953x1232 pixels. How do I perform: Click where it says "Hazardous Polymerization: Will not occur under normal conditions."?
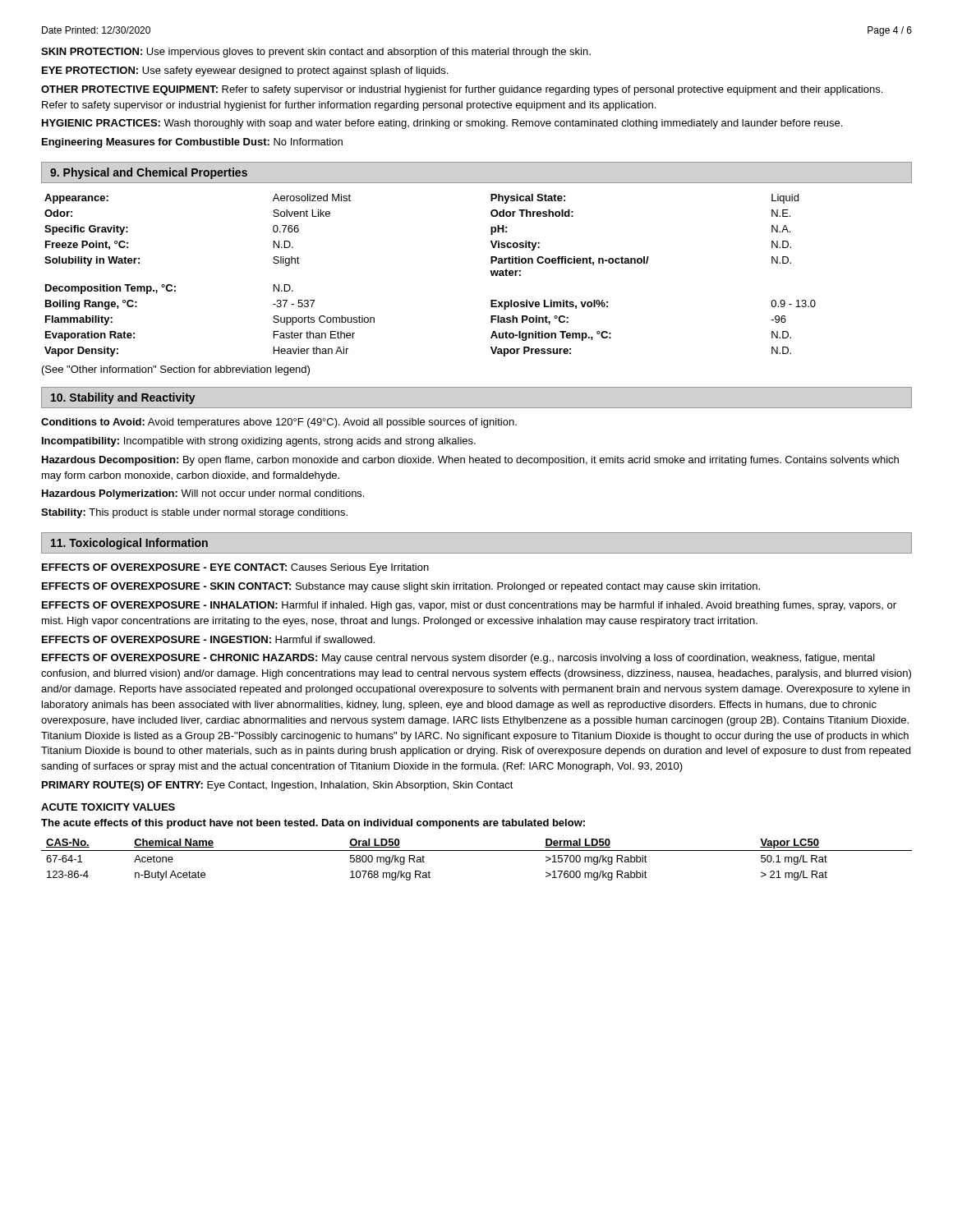203,494
